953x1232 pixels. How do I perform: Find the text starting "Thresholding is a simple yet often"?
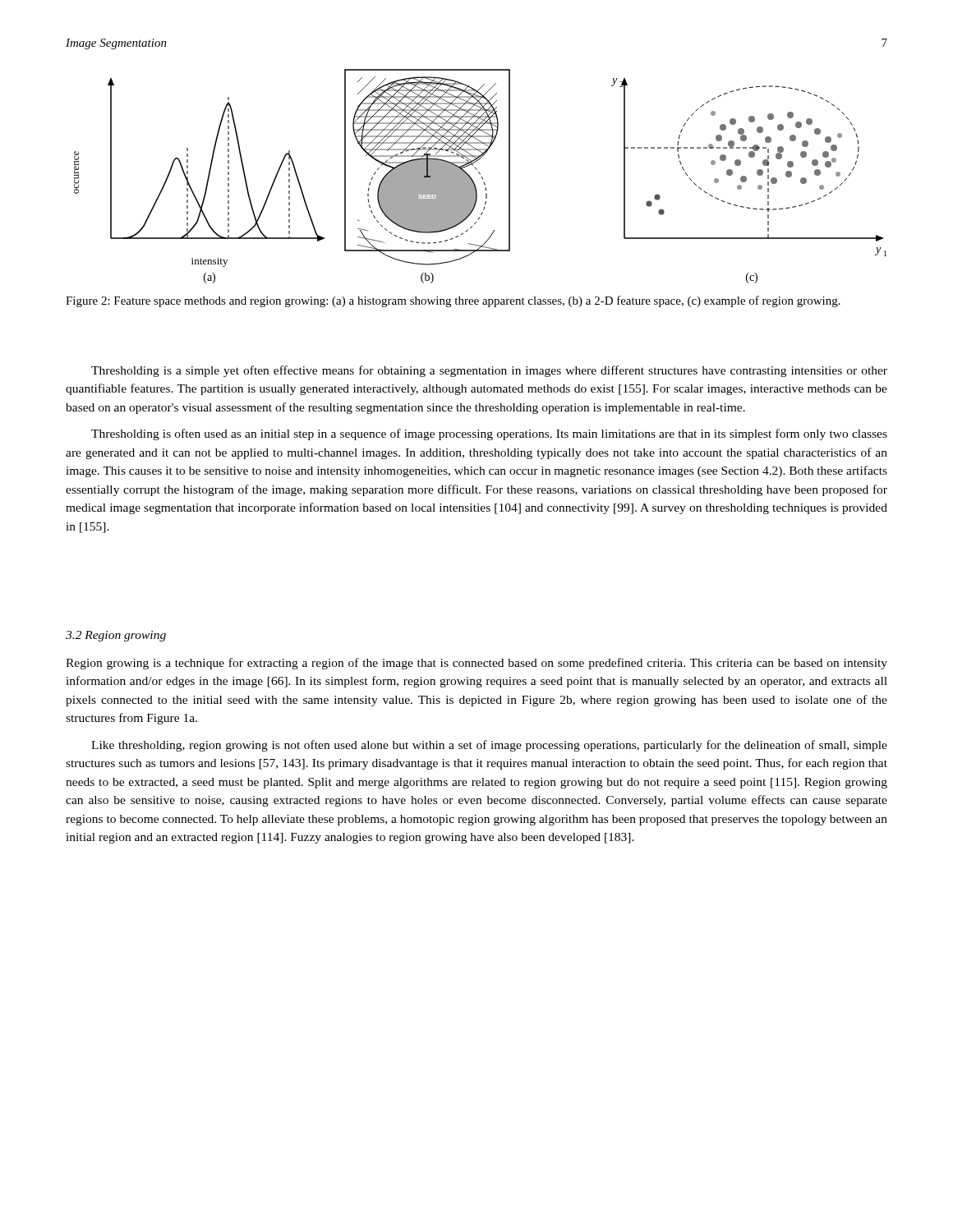click(x=476, y=449)
